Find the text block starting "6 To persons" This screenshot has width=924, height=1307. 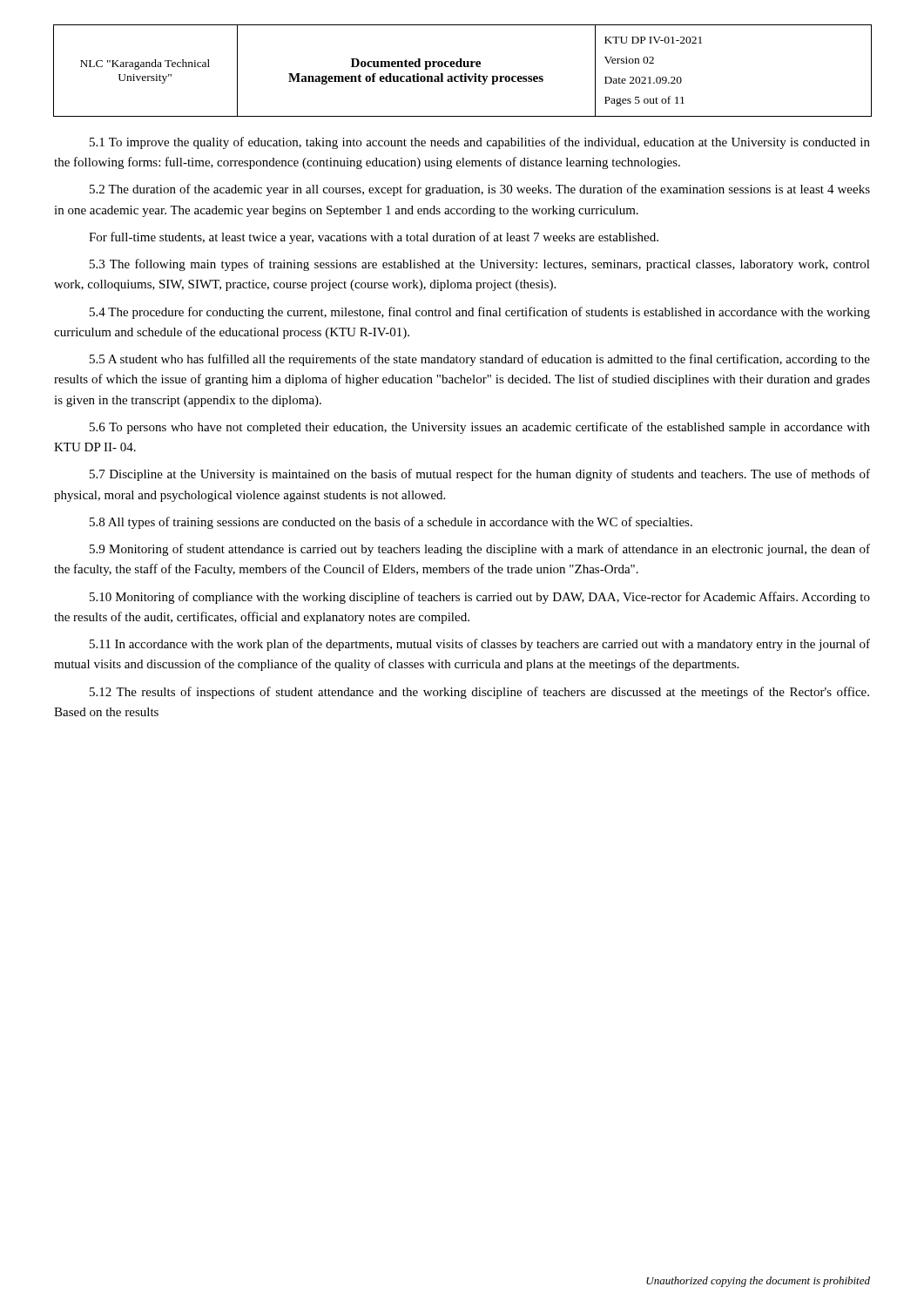point(462,437)
